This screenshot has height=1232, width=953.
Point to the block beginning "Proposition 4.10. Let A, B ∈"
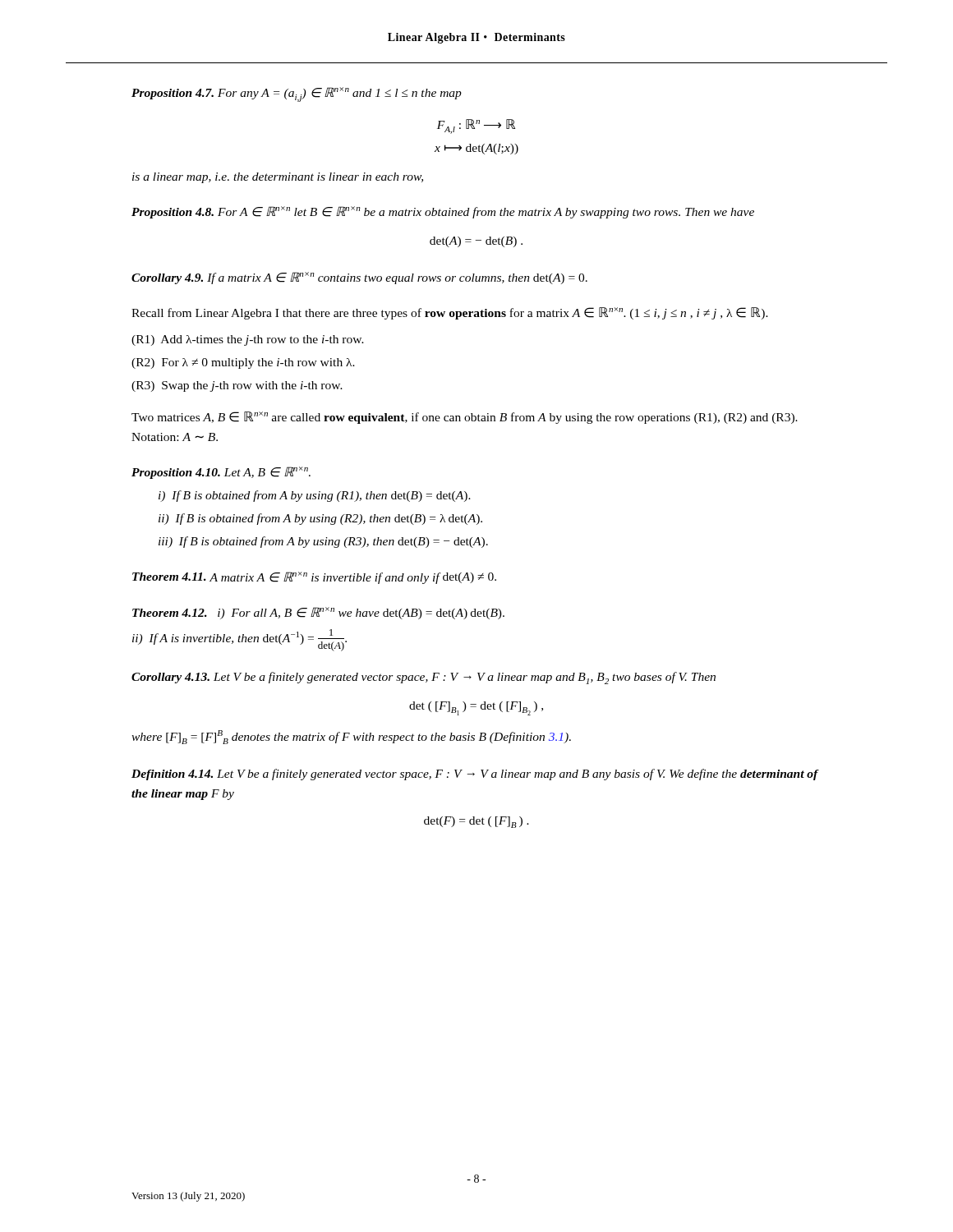point(476,507)
